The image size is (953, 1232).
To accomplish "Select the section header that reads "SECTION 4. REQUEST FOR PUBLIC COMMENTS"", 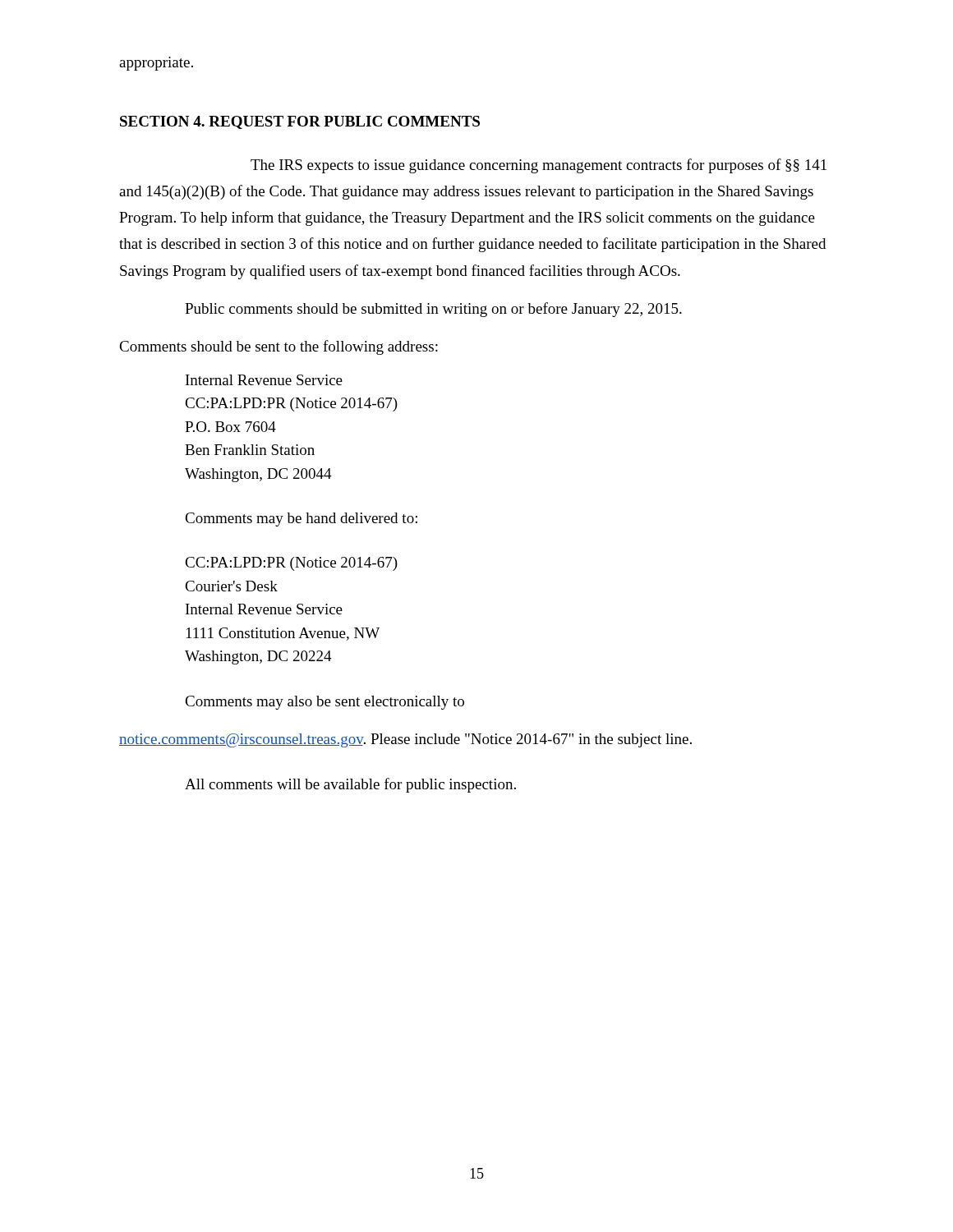I will (x=300, y=121).
